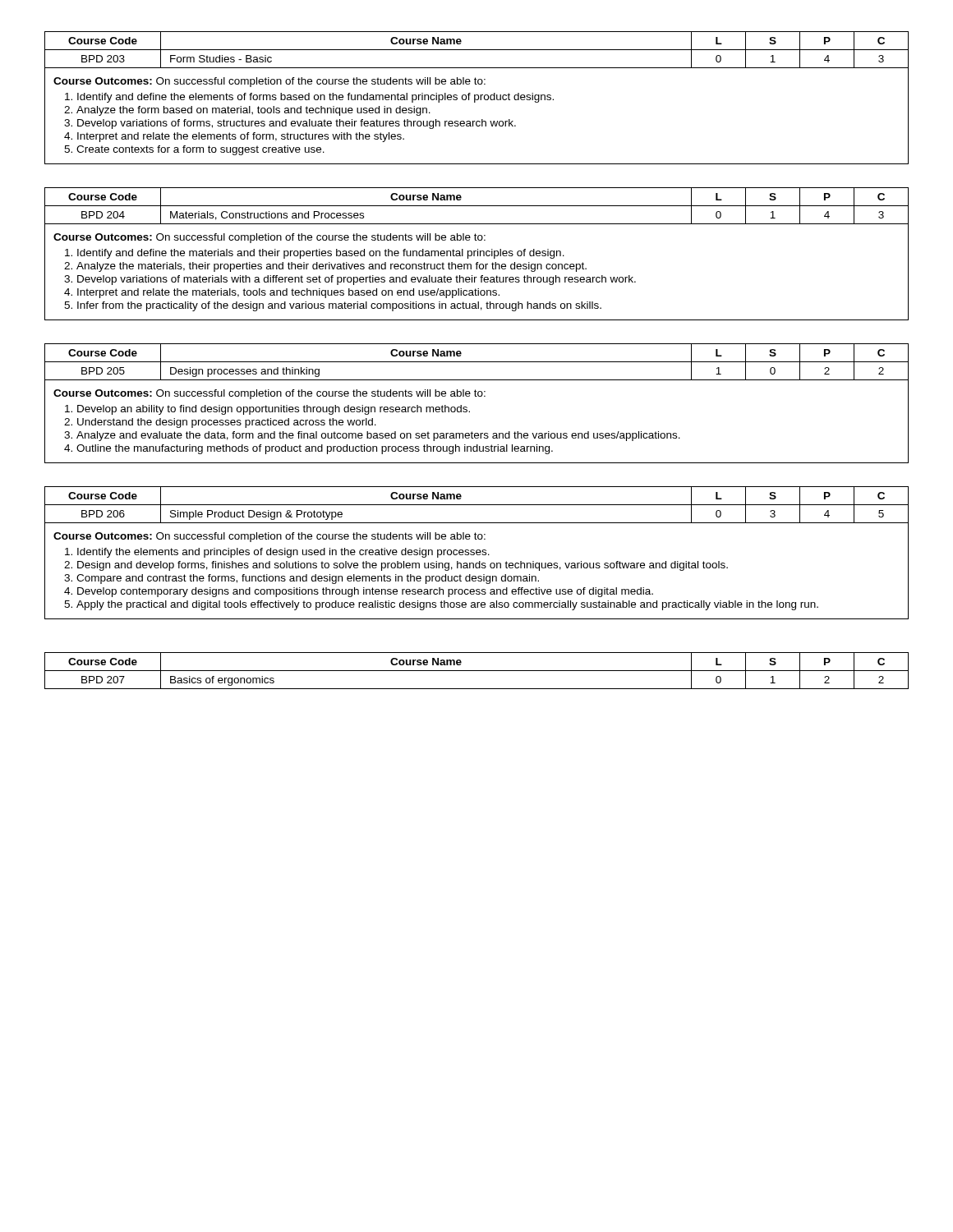Click on the list item that says "Develop variations of forms,"
Screen dimensions: 1232x953
click(x=296, y=123)
